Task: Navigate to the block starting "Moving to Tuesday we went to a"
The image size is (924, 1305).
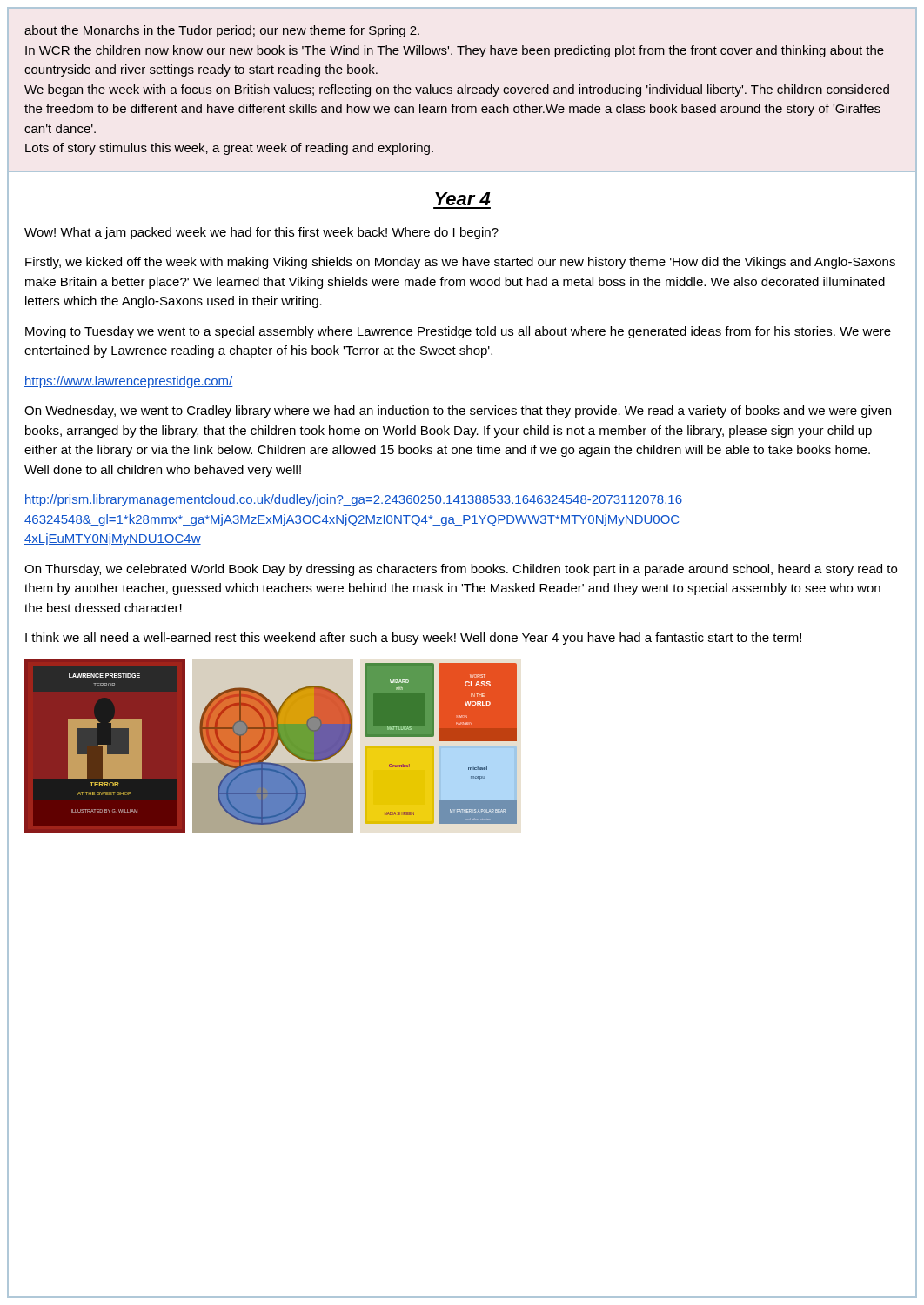Action: pyautogui.click(x=462, y=341)
